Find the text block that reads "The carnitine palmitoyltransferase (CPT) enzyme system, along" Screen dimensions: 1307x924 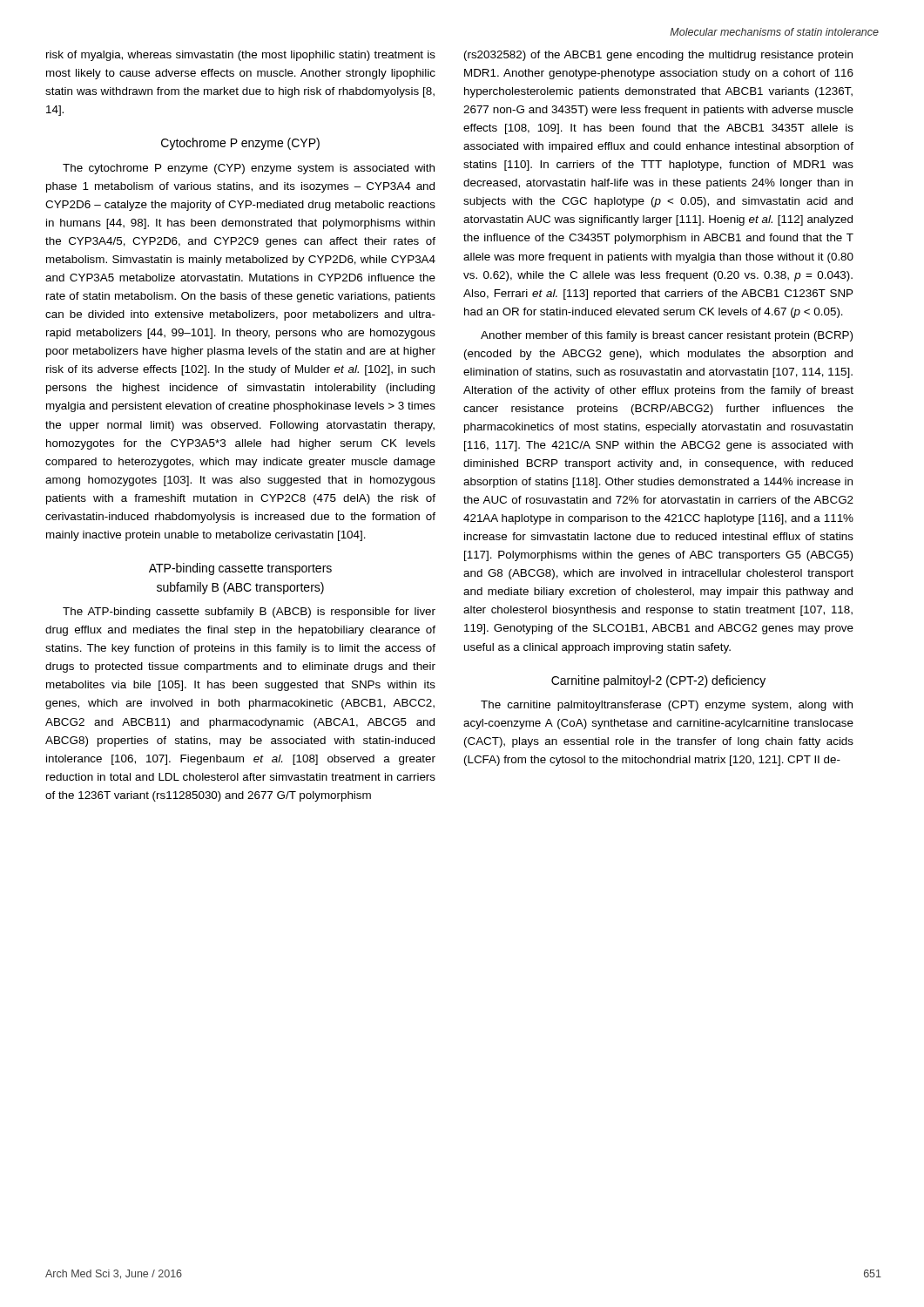tap(658, 732)
